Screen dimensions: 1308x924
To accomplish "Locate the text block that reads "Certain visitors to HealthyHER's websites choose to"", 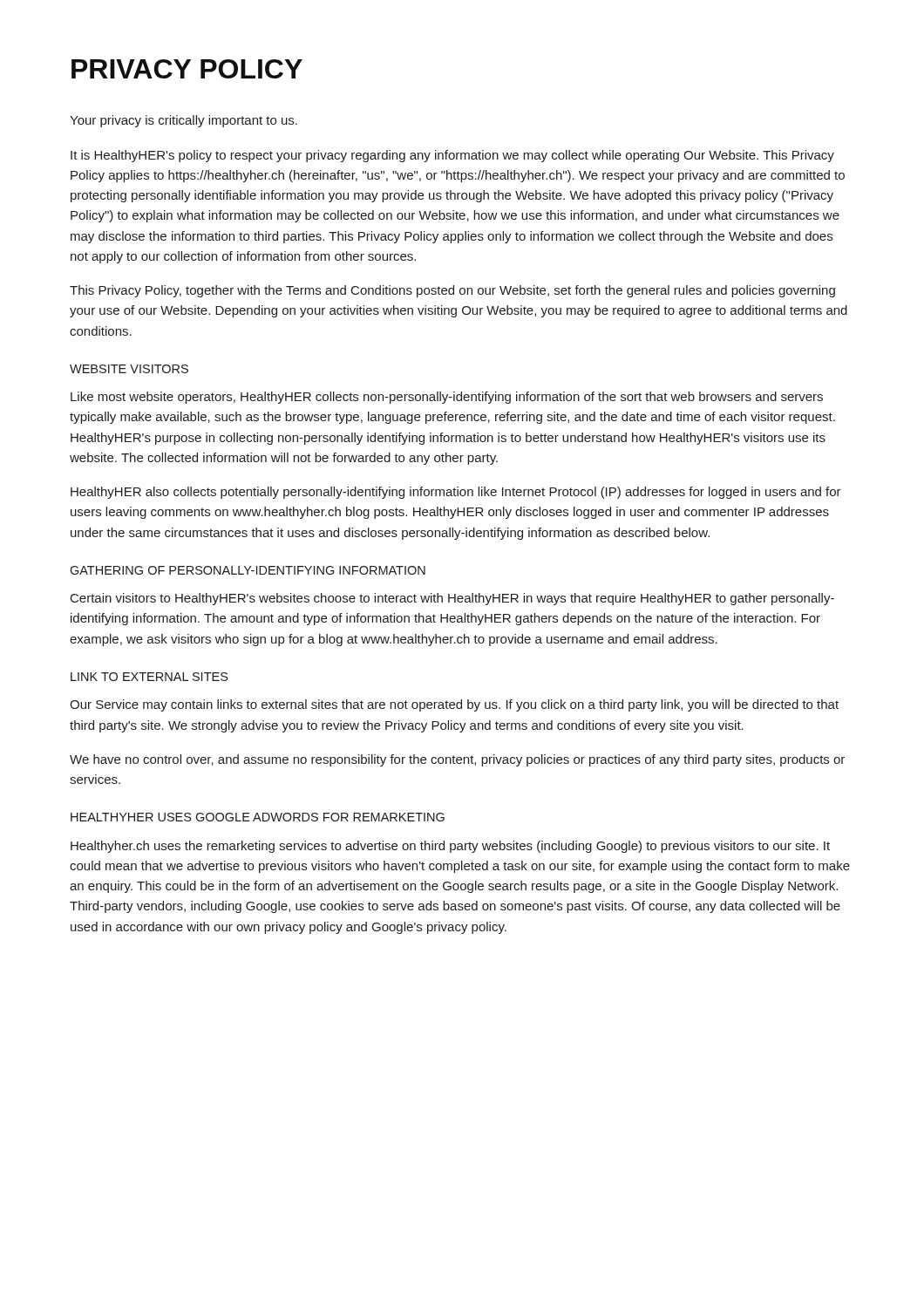I will click(x=452, y=618).
